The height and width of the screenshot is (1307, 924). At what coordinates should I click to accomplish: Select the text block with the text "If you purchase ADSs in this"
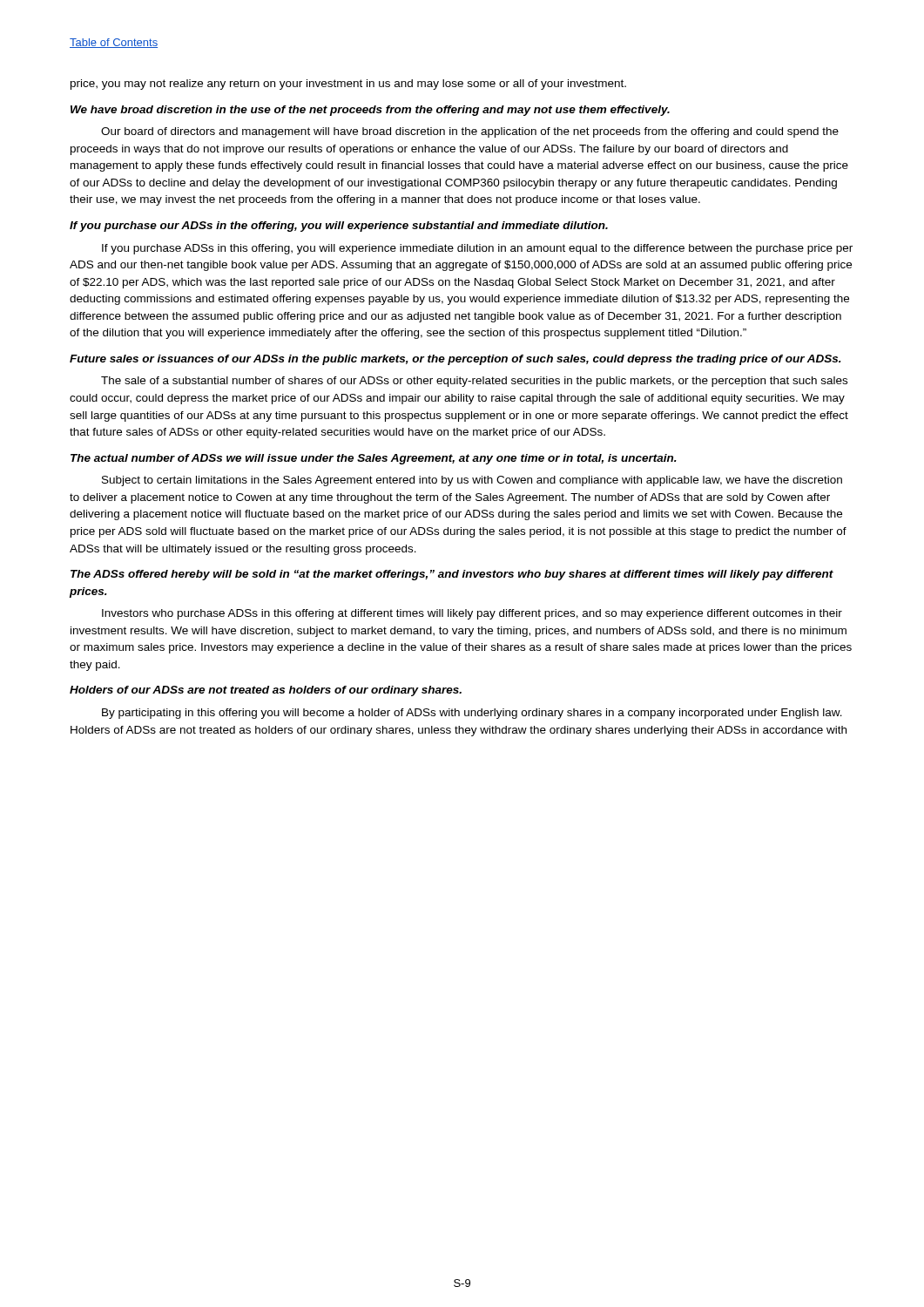tap(462, 290)
